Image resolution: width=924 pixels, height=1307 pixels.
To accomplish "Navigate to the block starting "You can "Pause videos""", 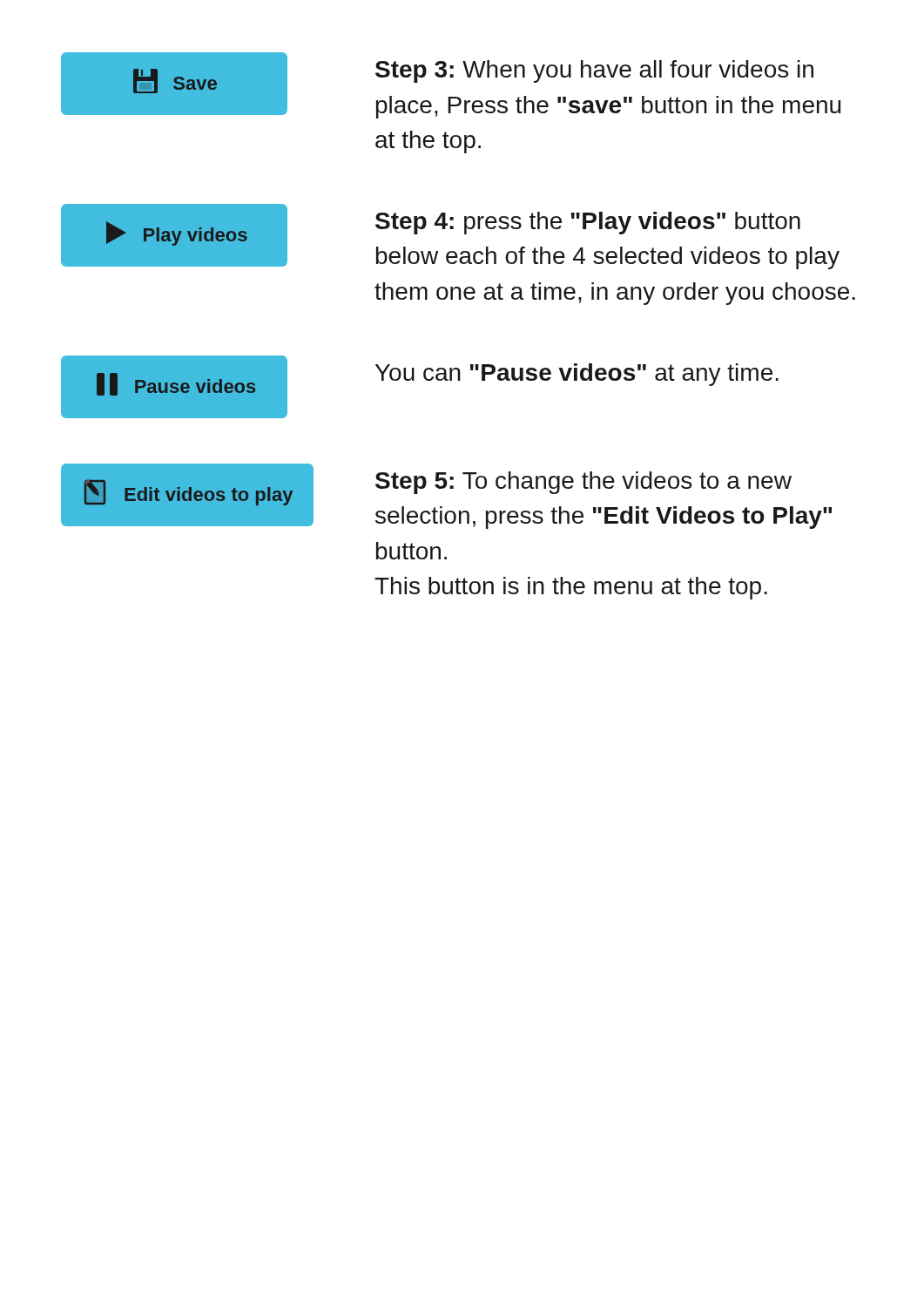I will point(577,372).
